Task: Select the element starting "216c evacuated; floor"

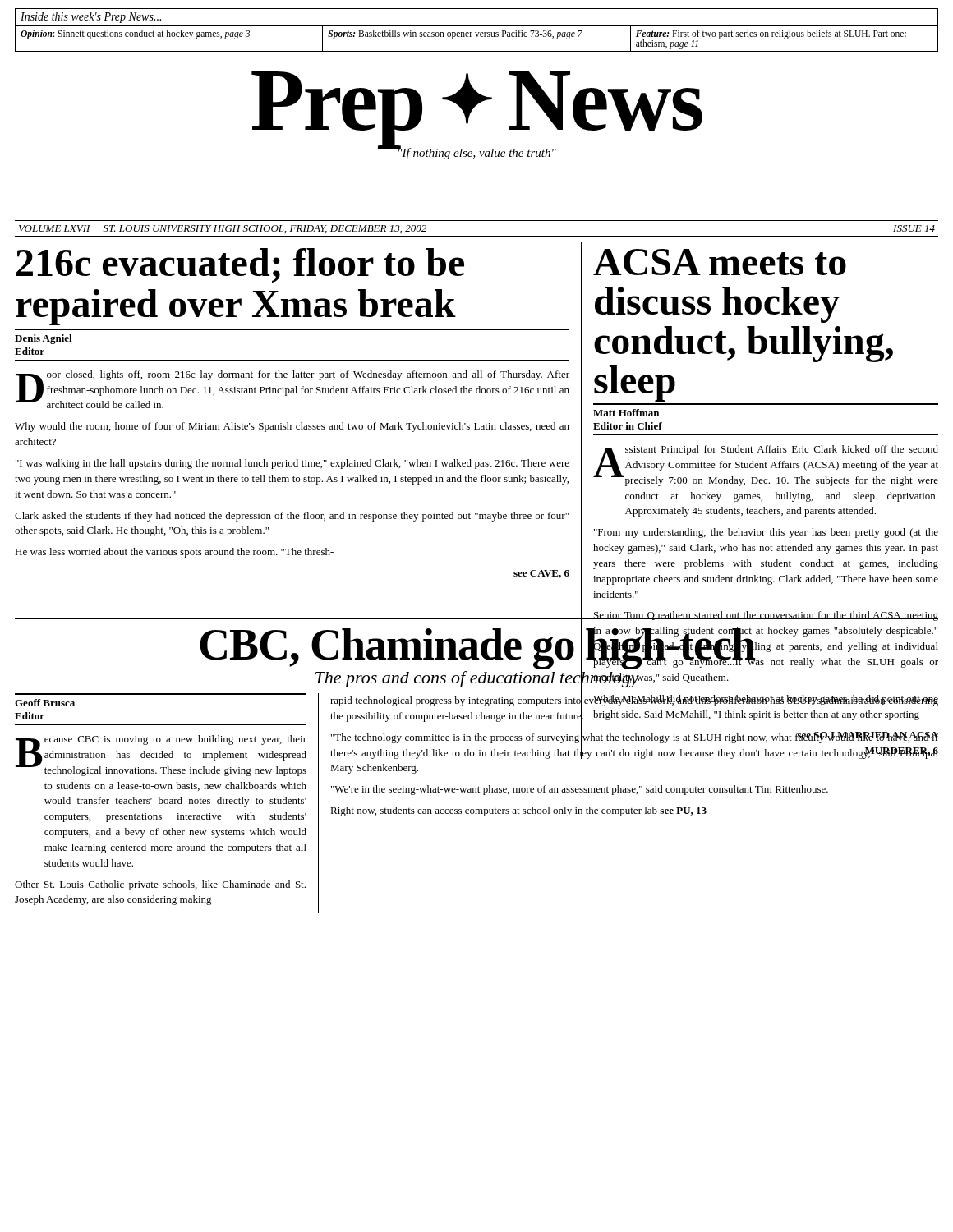Action: (292, 284)
